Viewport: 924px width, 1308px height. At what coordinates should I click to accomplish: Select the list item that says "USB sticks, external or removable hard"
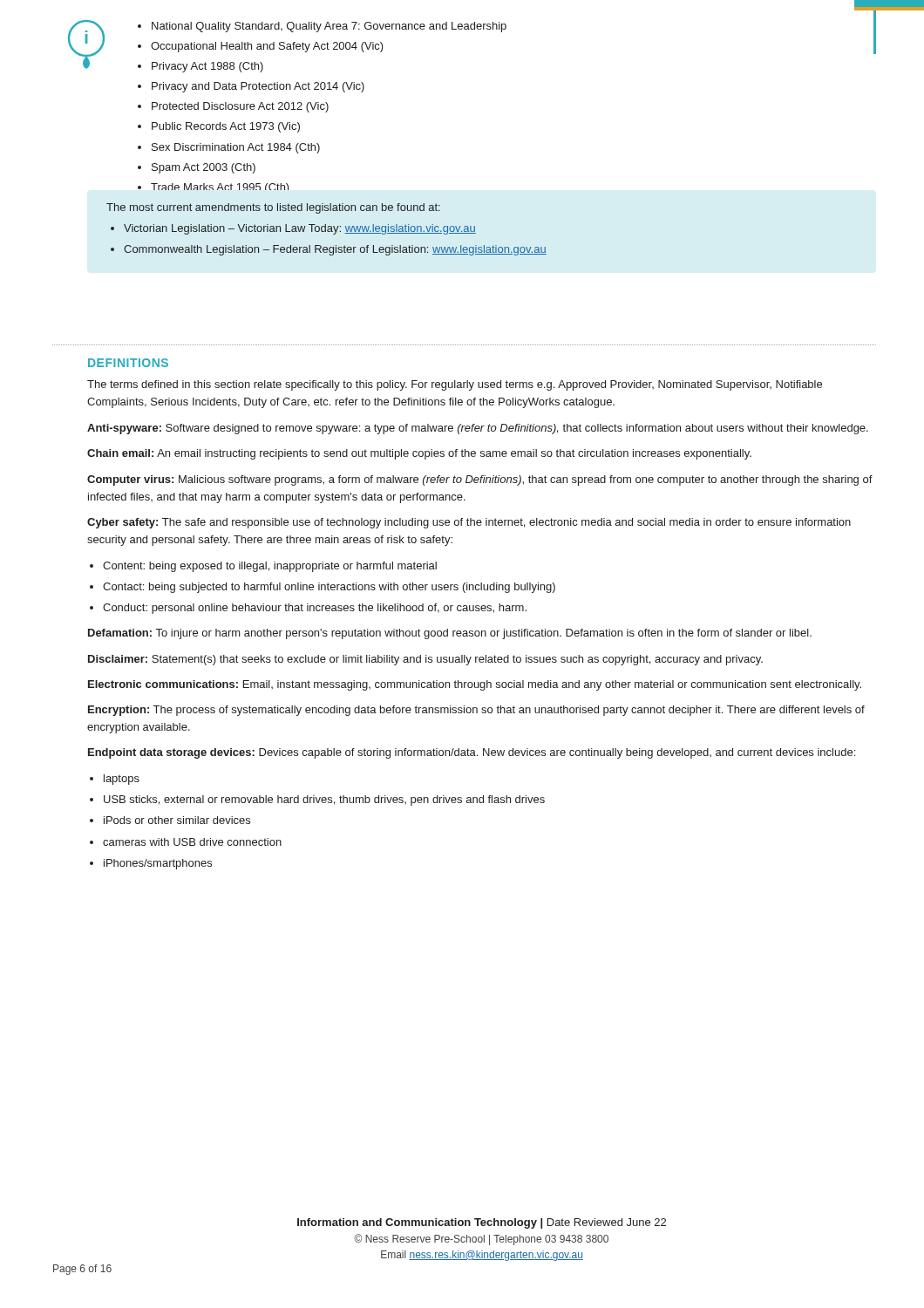[x=324, y=799]
